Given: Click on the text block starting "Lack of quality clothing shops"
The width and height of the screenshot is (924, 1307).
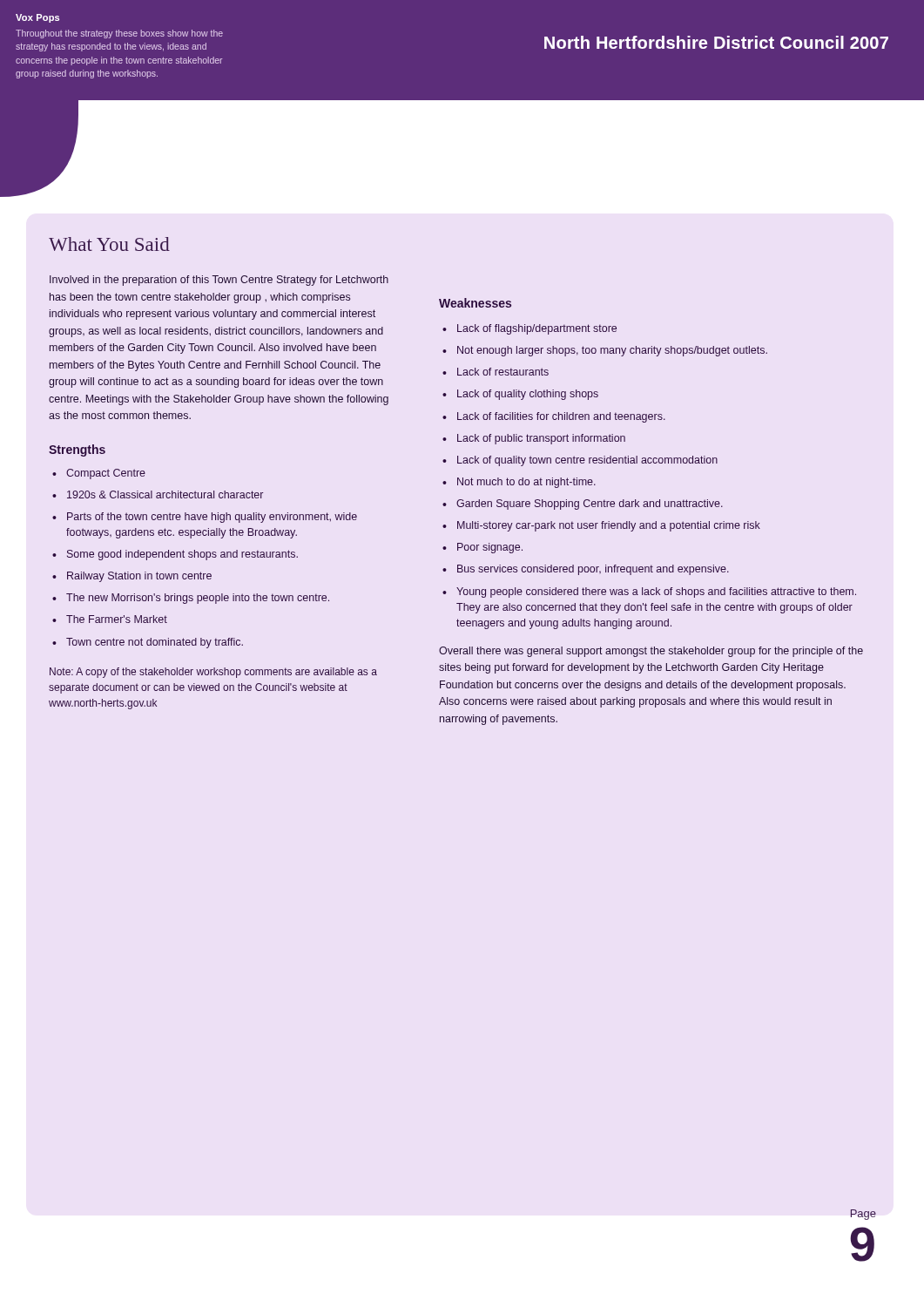Looking at the screenshot, I should tap(527, 394).
